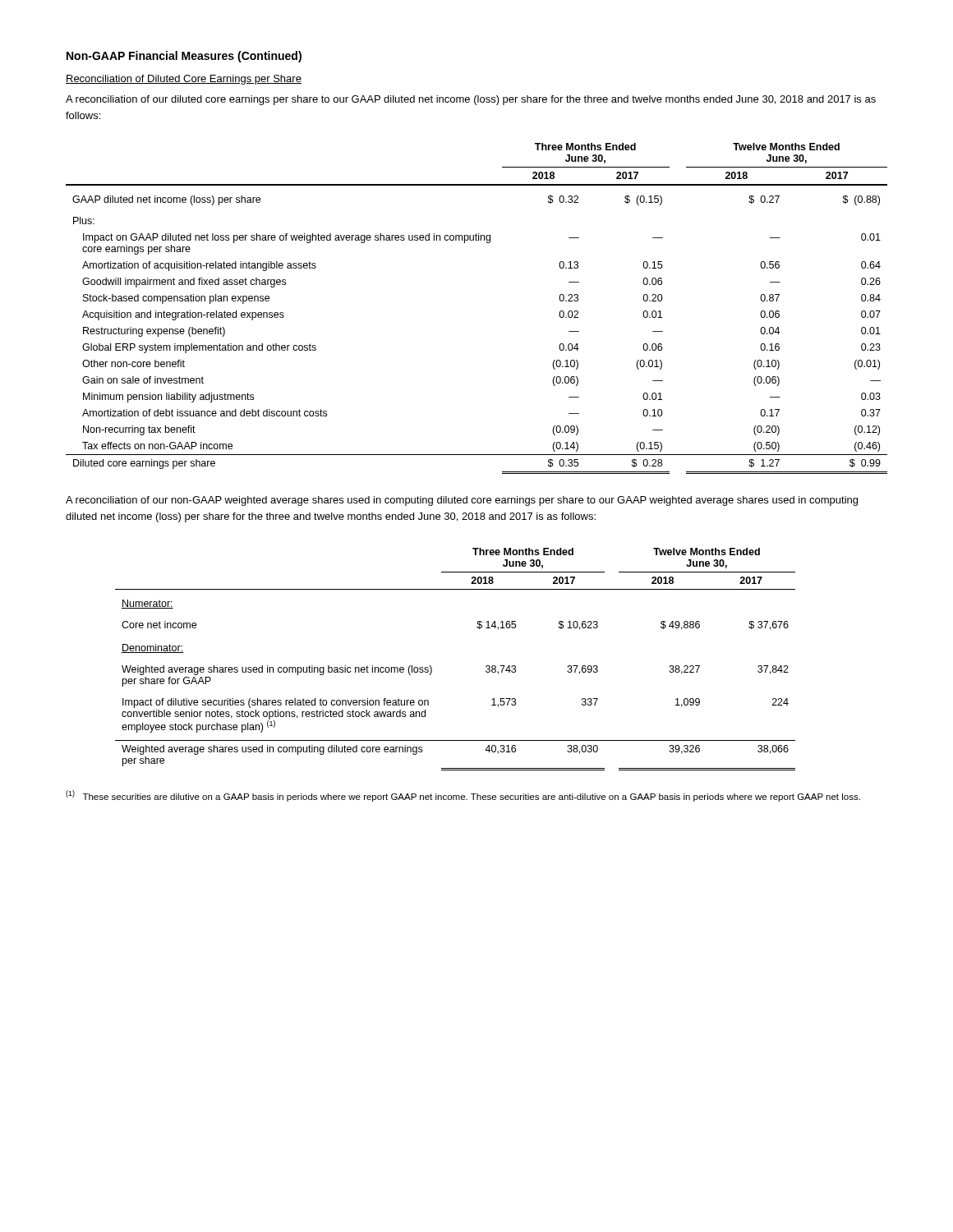This screenshot has height=1232, width=953.
Task: Select a section header
Action: pyautogui.click(x=184, y=56)
